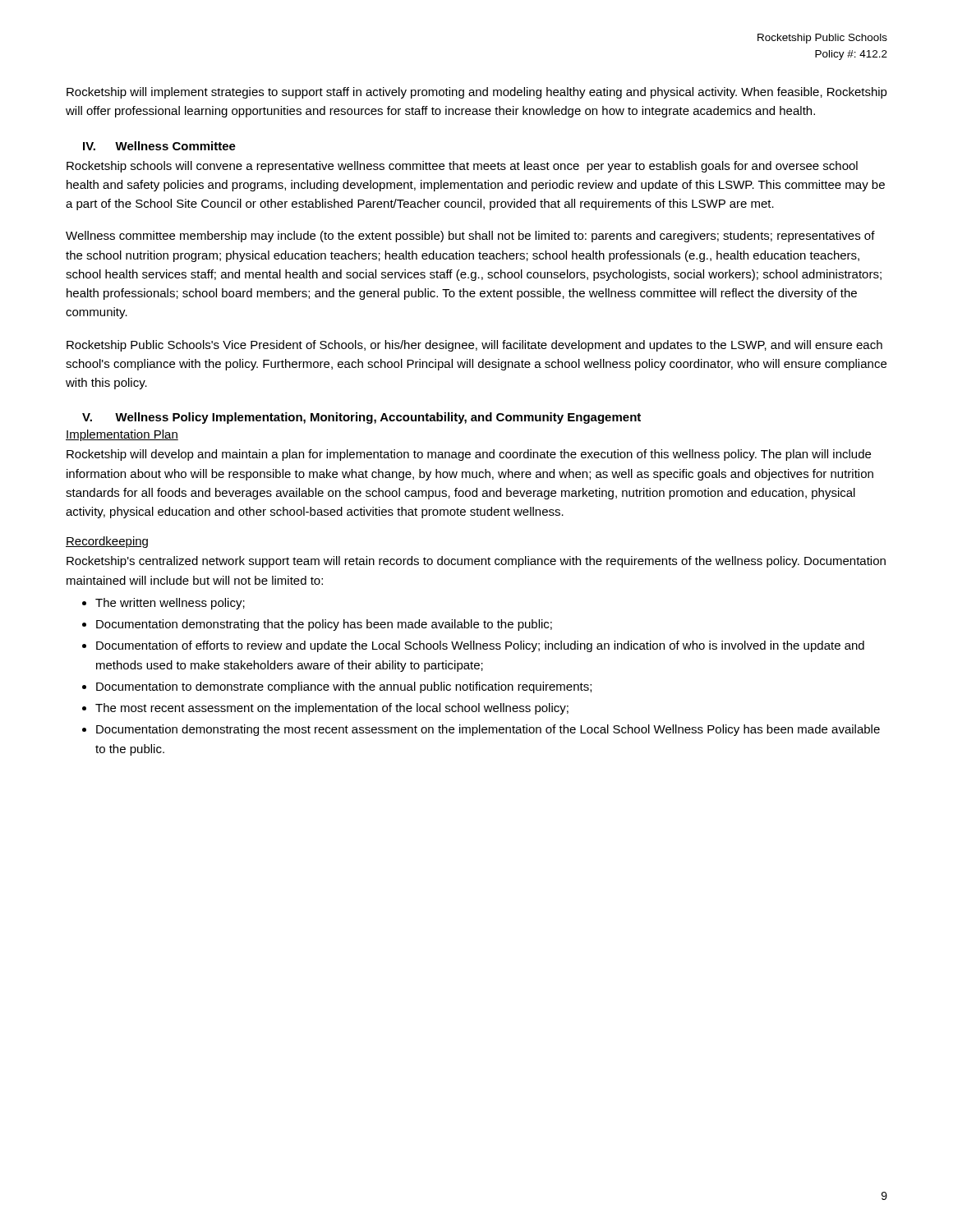Find the block starting "Documentation of efforts to review and update"
953x1232 pixels.
click(480, 655)
